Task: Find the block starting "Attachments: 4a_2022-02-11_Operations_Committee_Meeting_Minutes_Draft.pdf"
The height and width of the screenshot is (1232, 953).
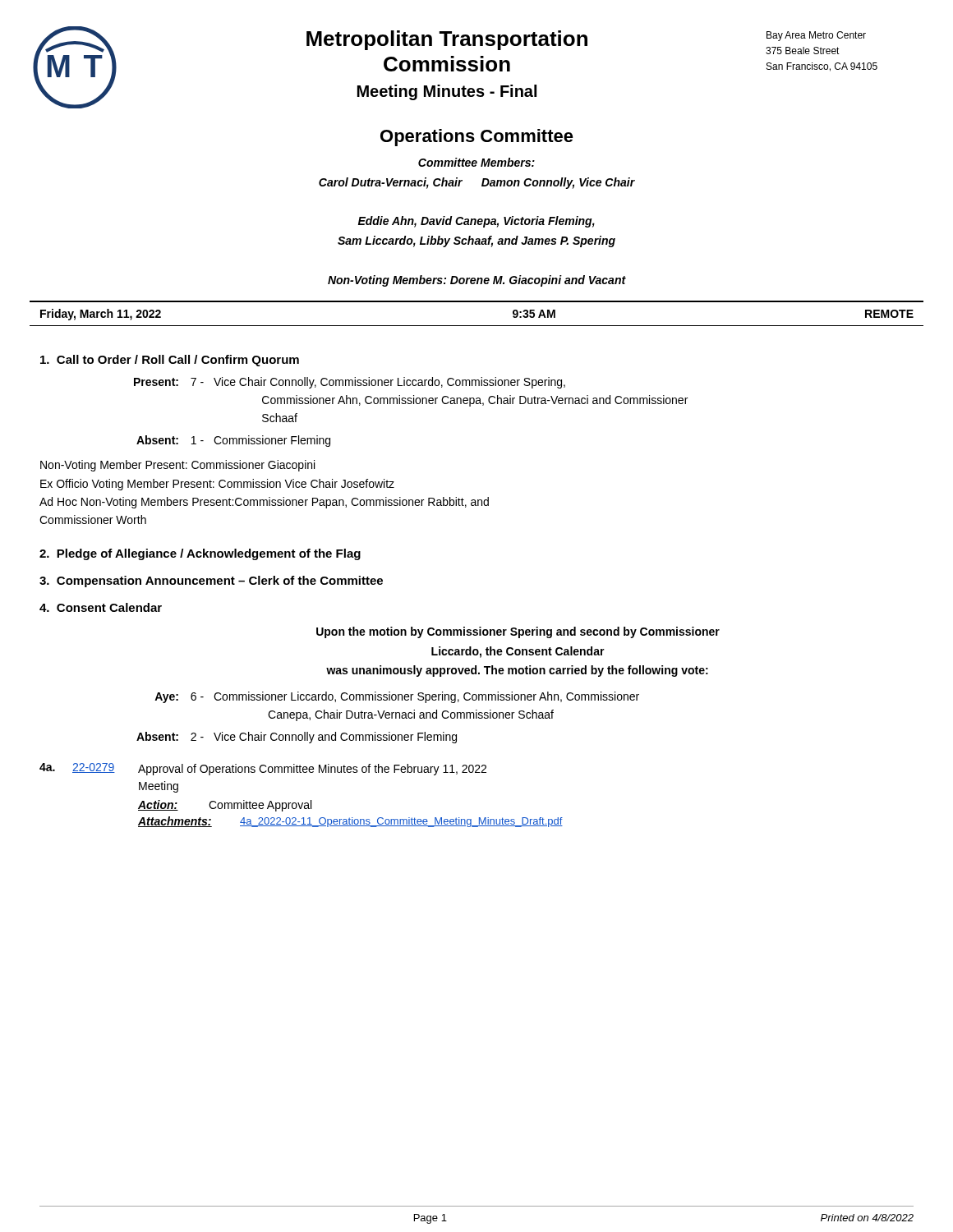Action: click(x=350, y=822)
